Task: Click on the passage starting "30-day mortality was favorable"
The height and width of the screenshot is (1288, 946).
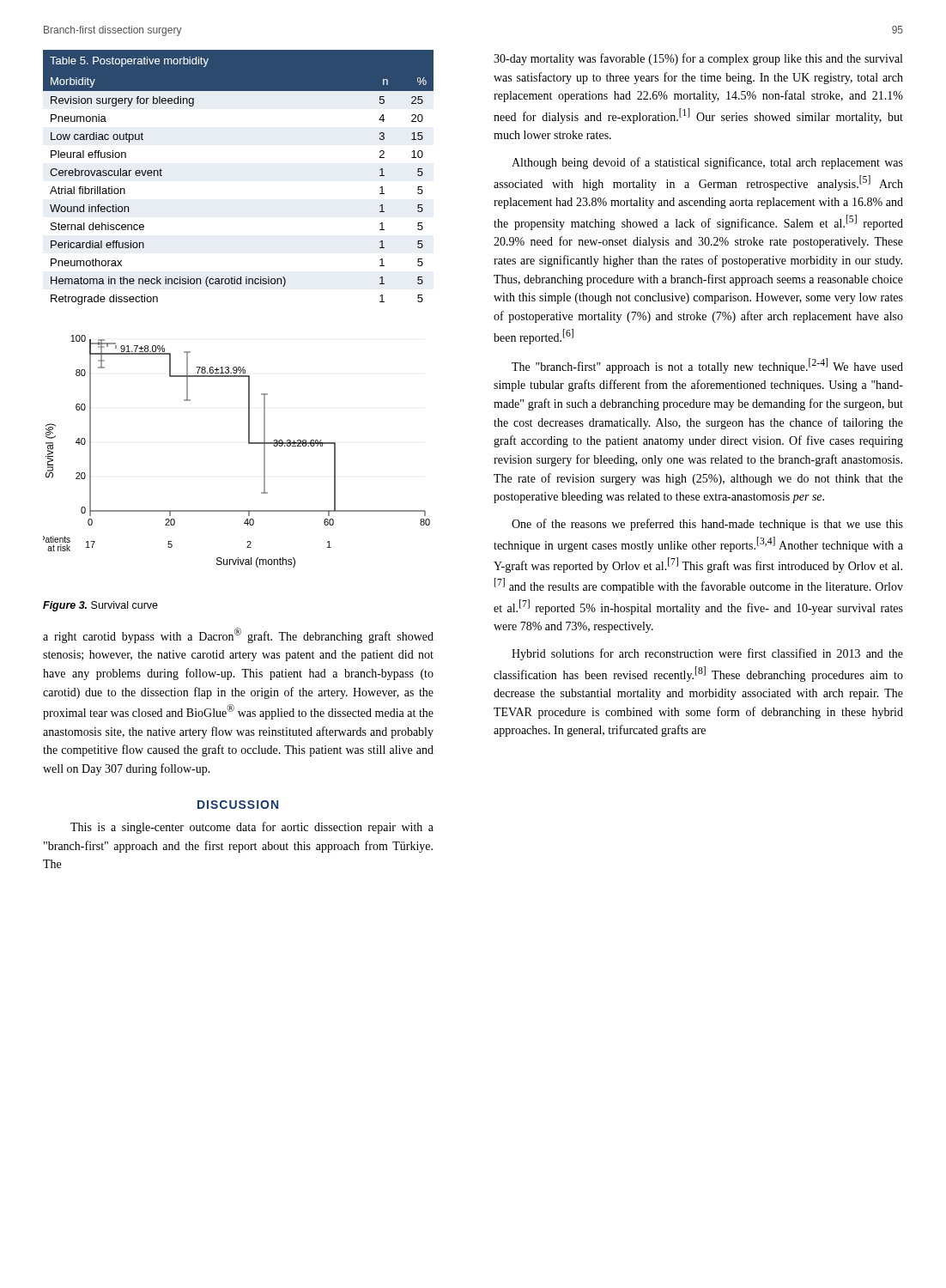Action: coord(698,97)
